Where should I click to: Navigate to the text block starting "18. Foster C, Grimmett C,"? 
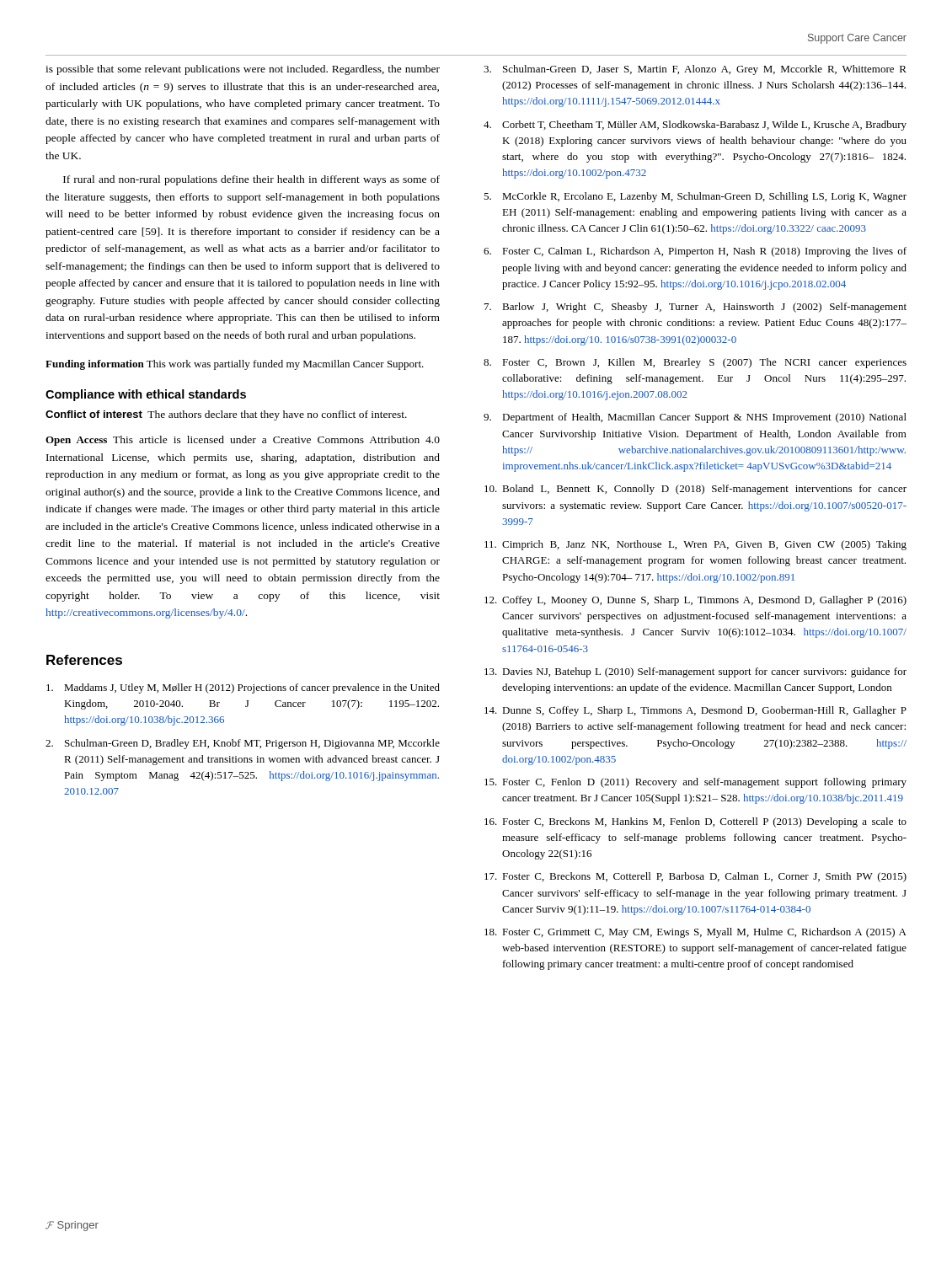click(695, 948)
